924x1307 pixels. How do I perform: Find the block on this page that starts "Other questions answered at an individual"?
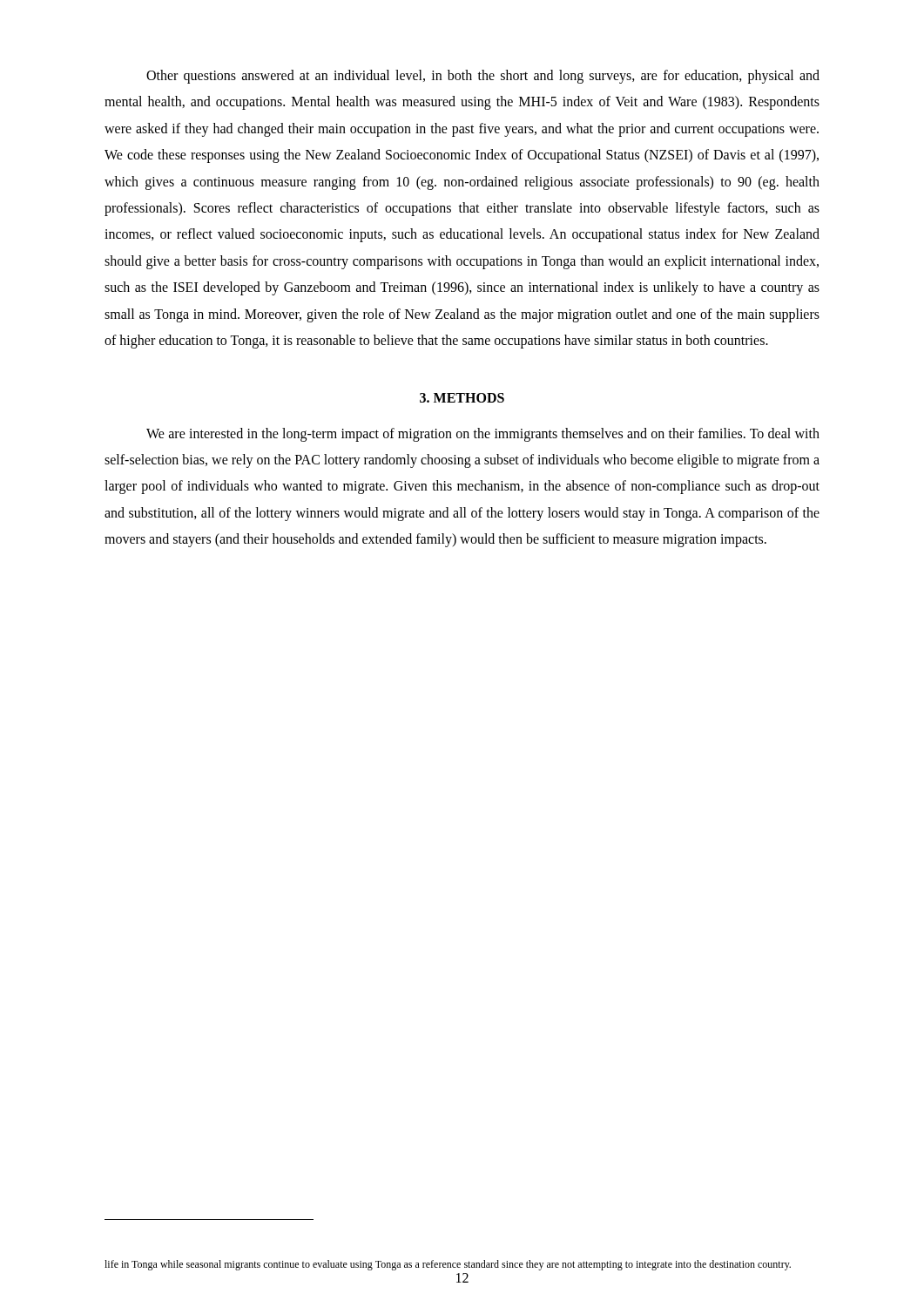[x=462, y=208]
